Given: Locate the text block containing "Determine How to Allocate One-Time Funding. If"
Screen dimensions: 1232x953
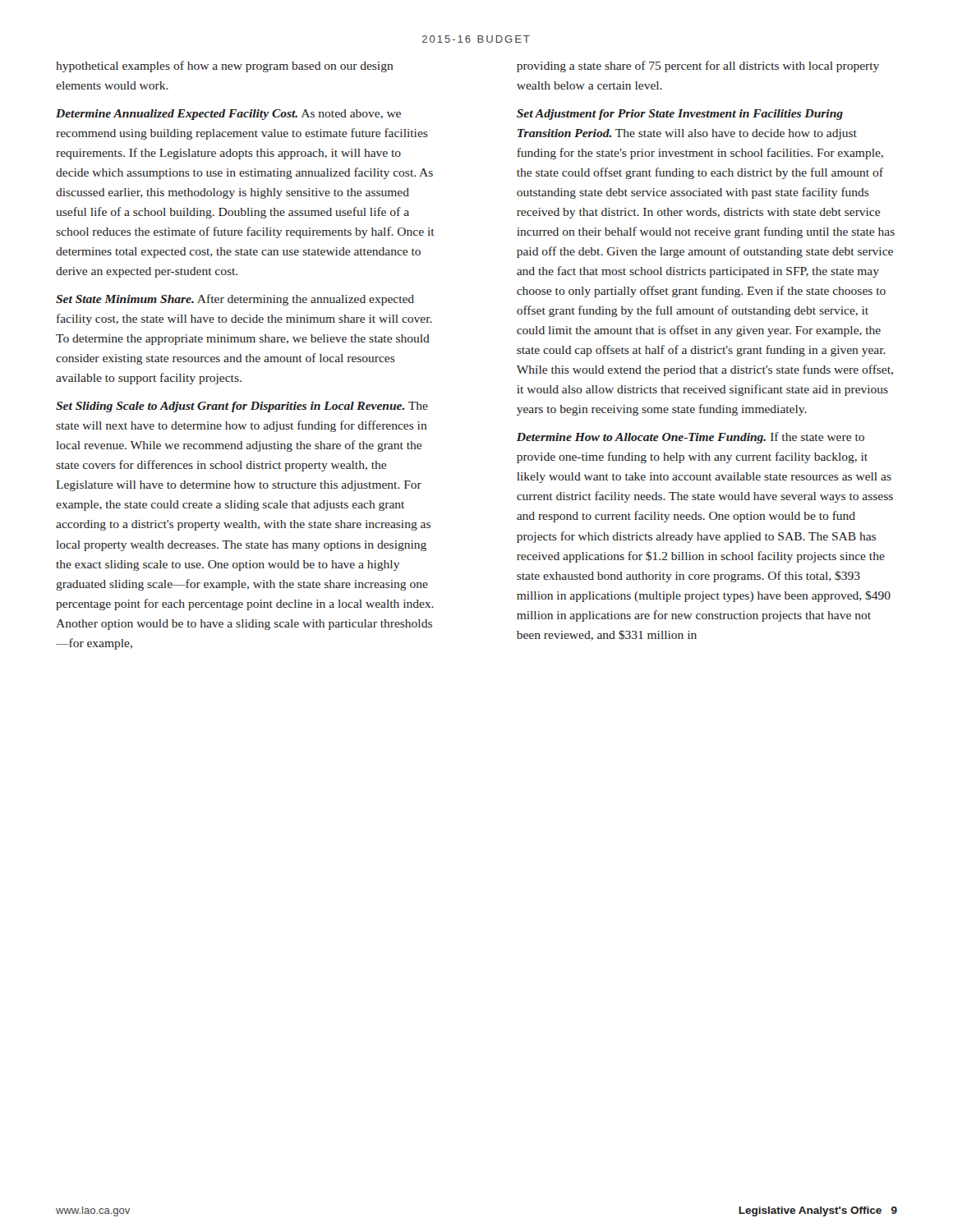Looking at the screenshot, I should pyautogui.click(x=705, y=535).
